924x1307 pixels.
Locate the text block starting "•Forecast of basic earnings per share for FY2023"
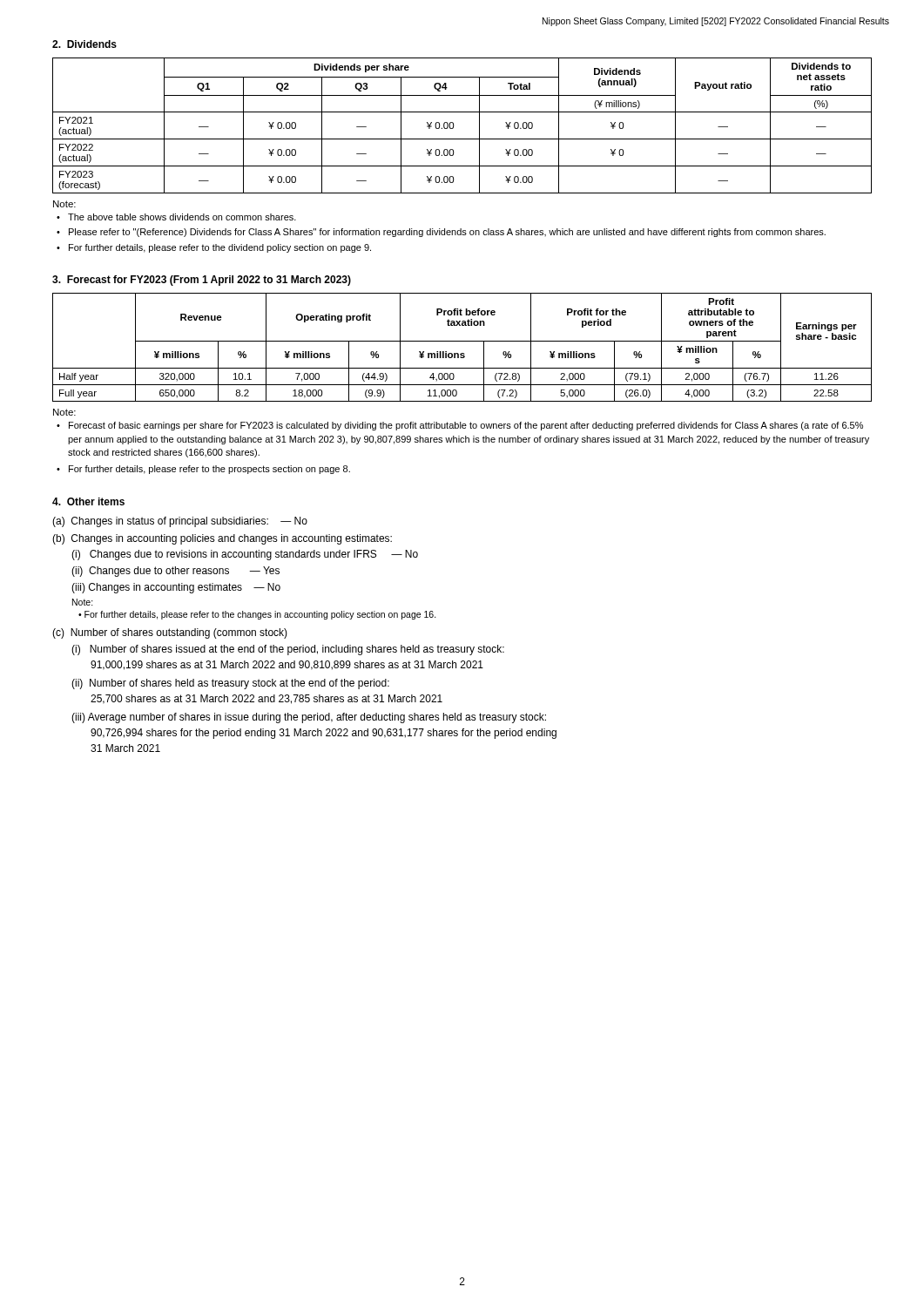[469, 438]
